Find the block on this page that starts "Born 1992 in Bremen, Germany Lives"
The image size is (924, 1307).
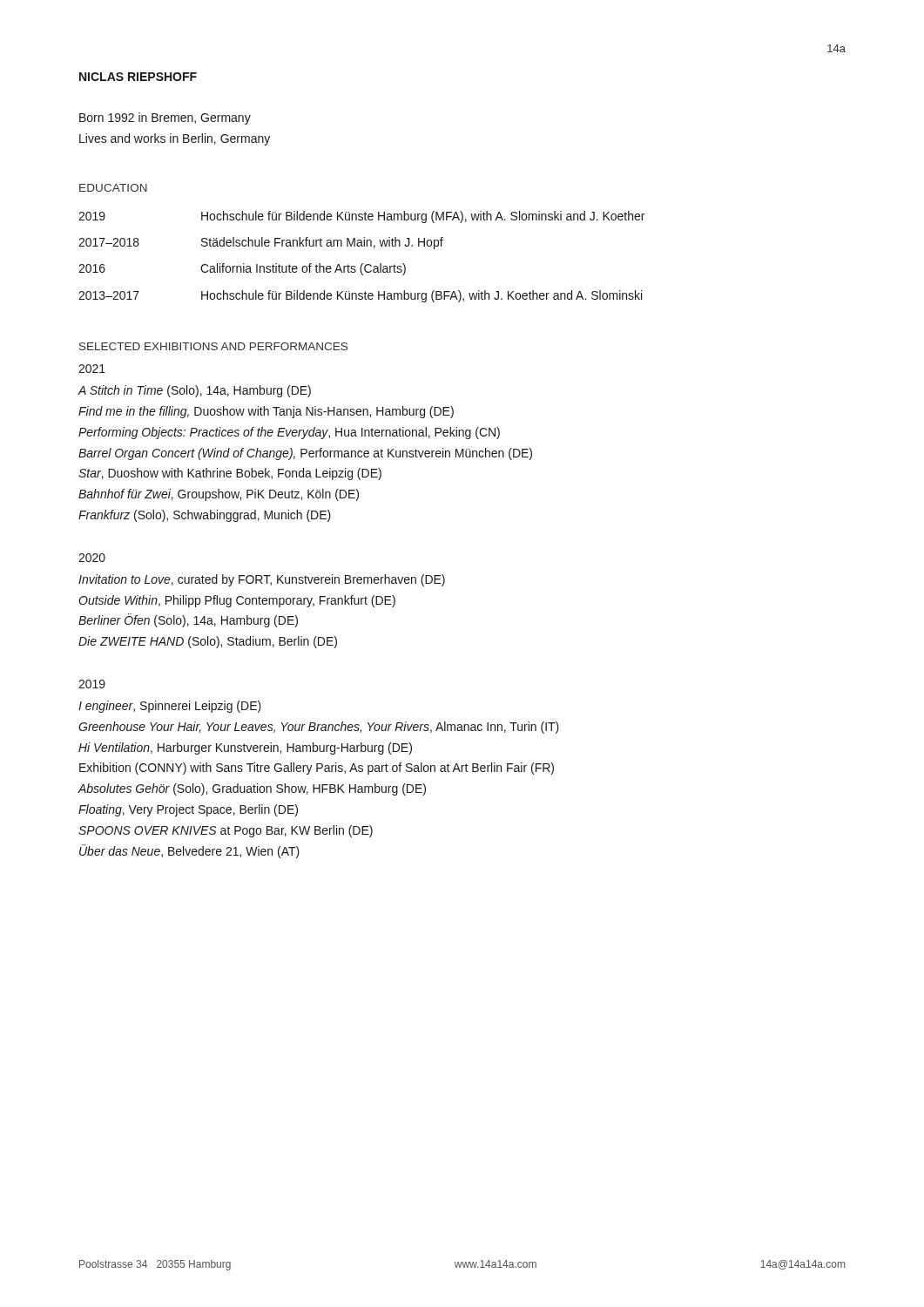pos(174,128)
